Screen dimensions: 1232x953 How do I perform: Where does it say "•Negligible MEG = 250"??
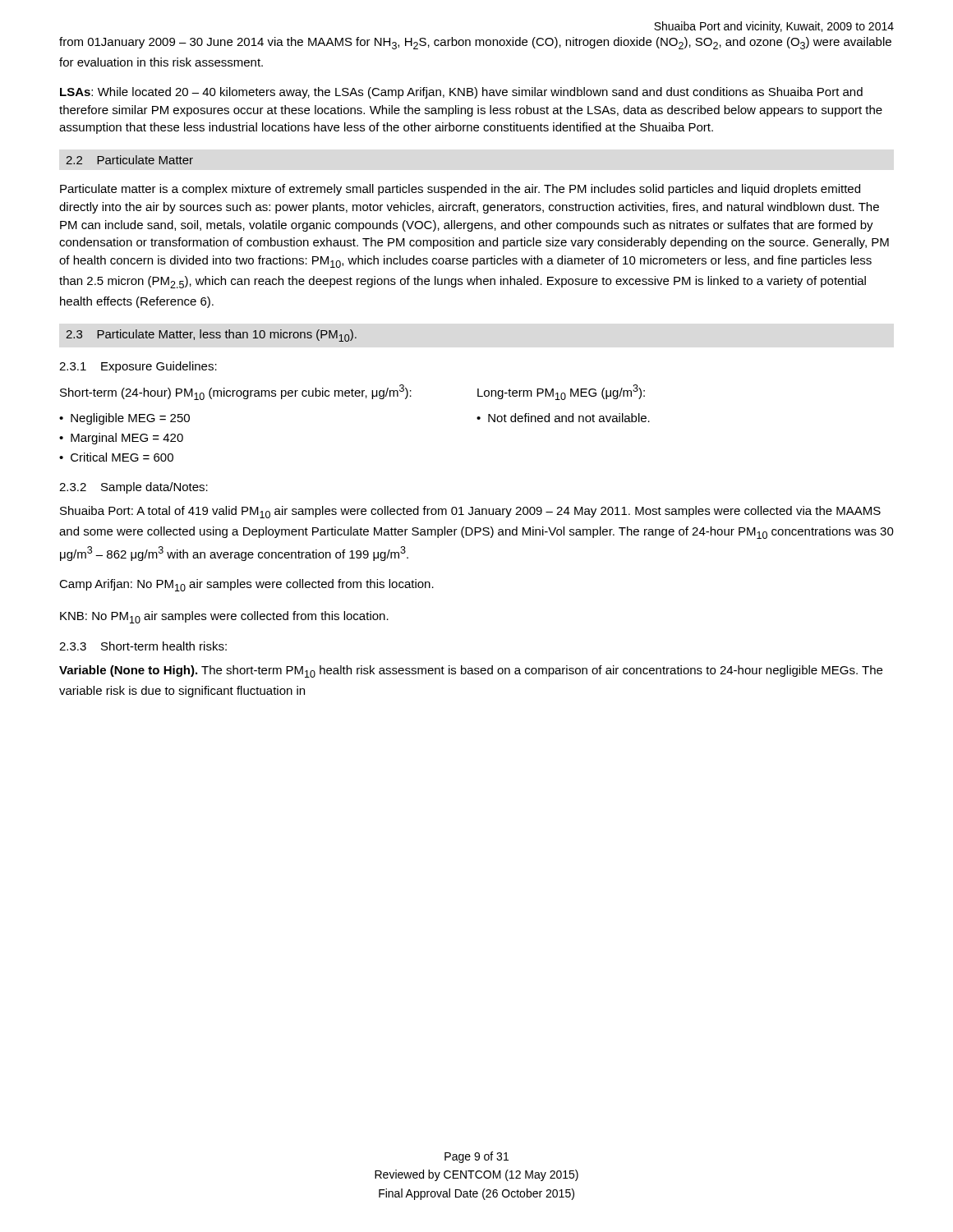click(x=125, y=418)
